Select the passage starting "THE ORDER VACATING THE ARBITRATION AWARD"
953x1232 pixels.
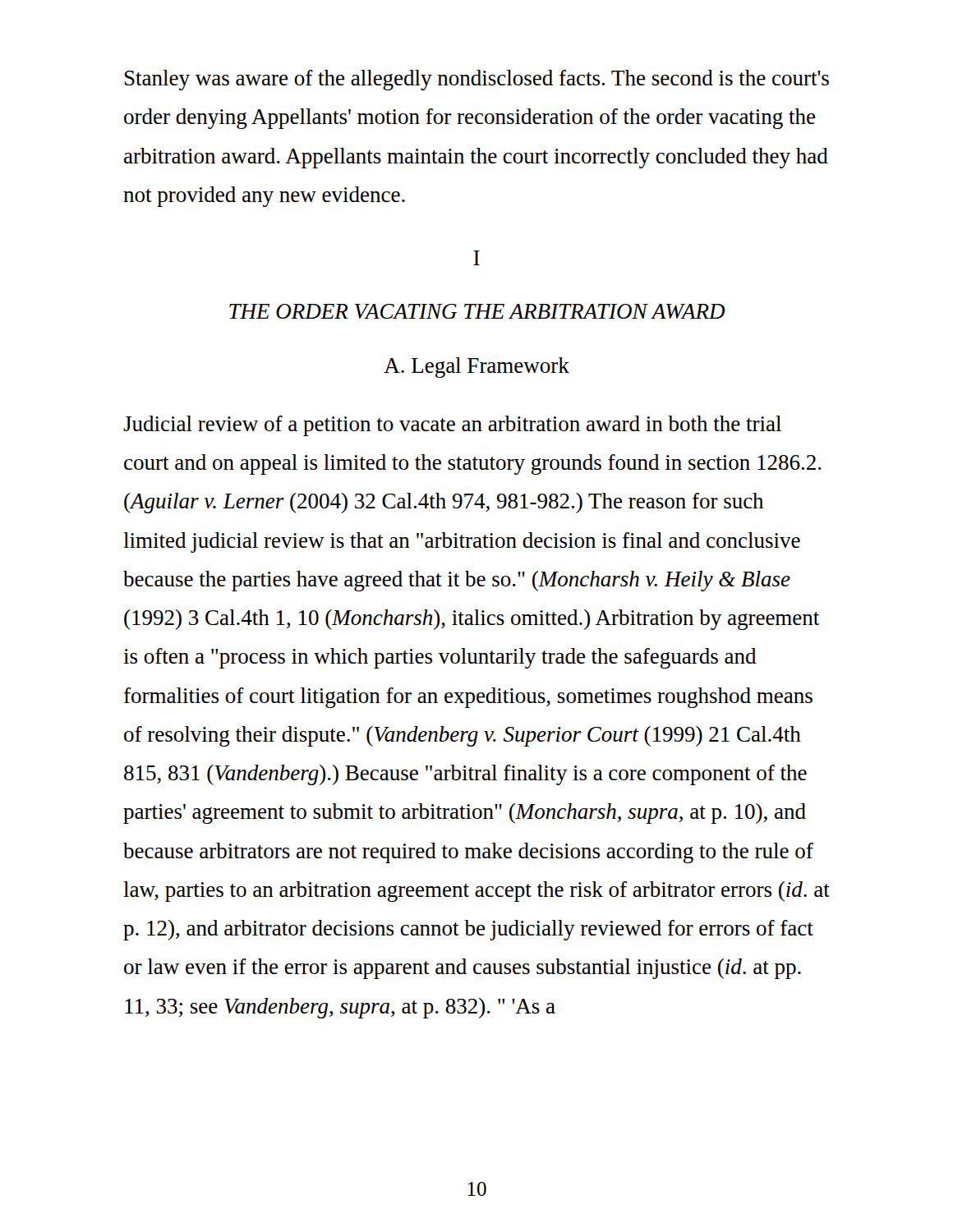point(476,311)
